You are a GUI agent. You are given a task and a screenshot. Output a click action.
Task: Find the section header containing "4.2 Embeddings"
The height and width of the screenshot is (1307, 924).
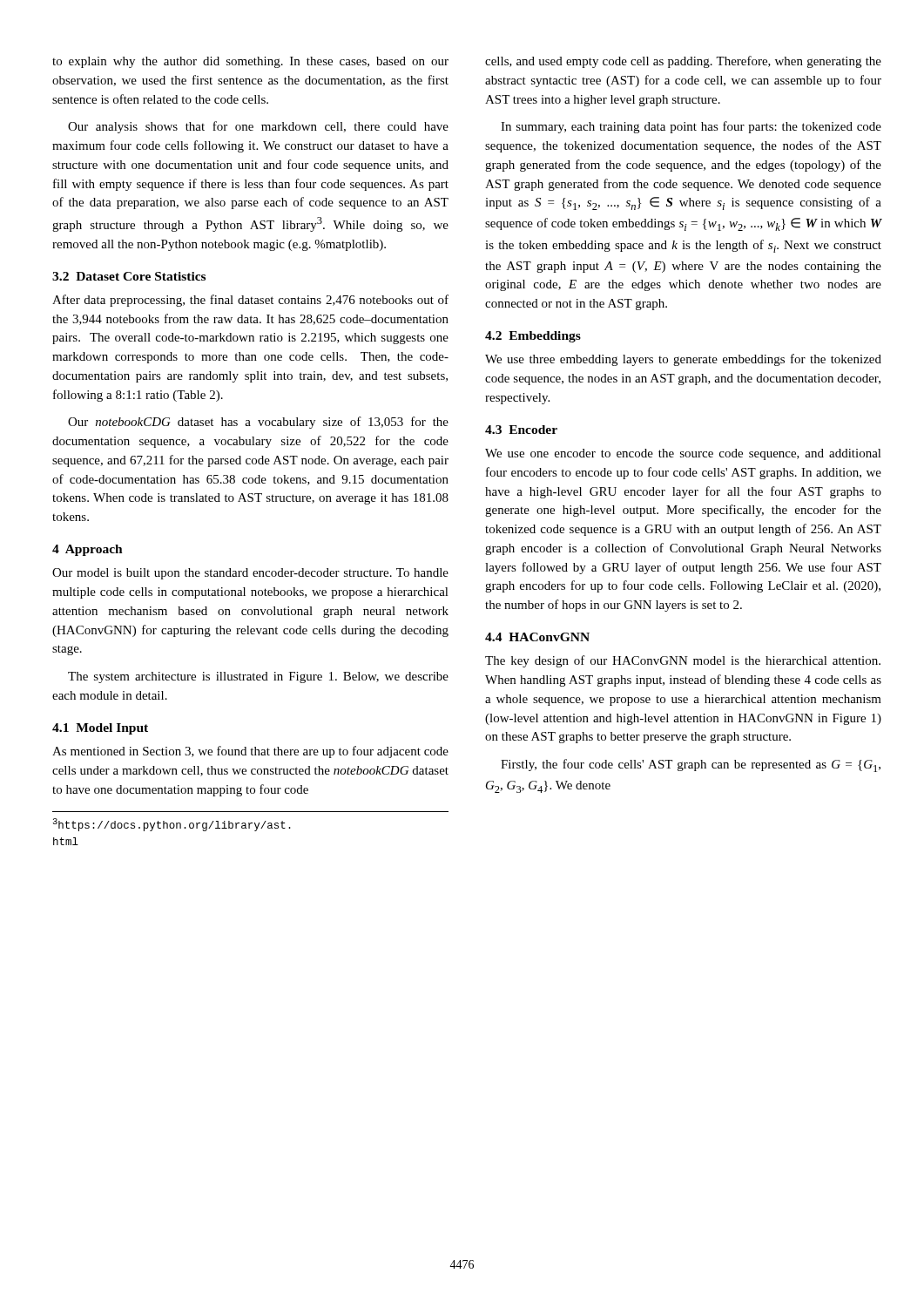533,337
